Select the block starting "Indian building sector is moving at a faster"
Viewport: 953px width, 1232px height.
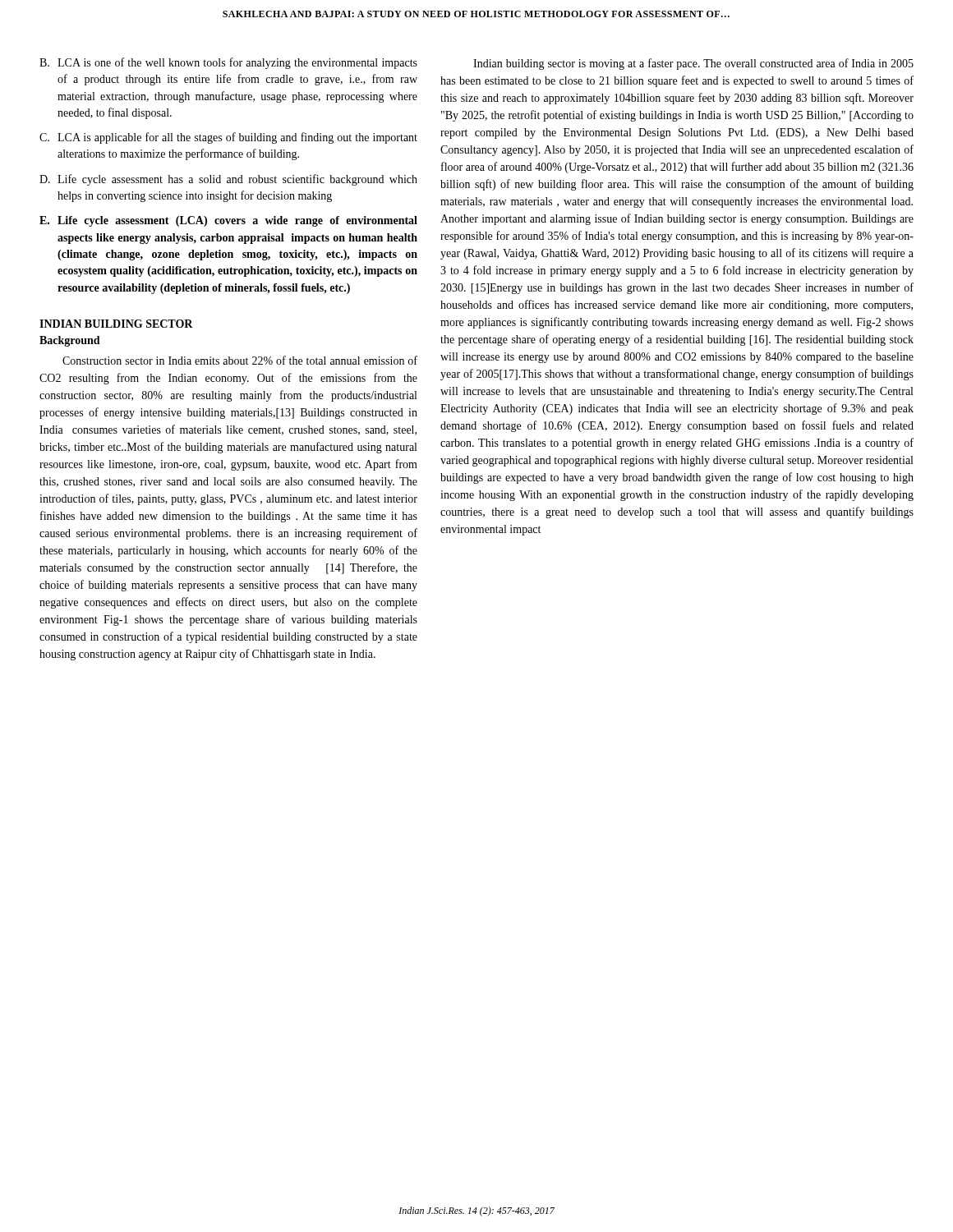coord(677,297)
